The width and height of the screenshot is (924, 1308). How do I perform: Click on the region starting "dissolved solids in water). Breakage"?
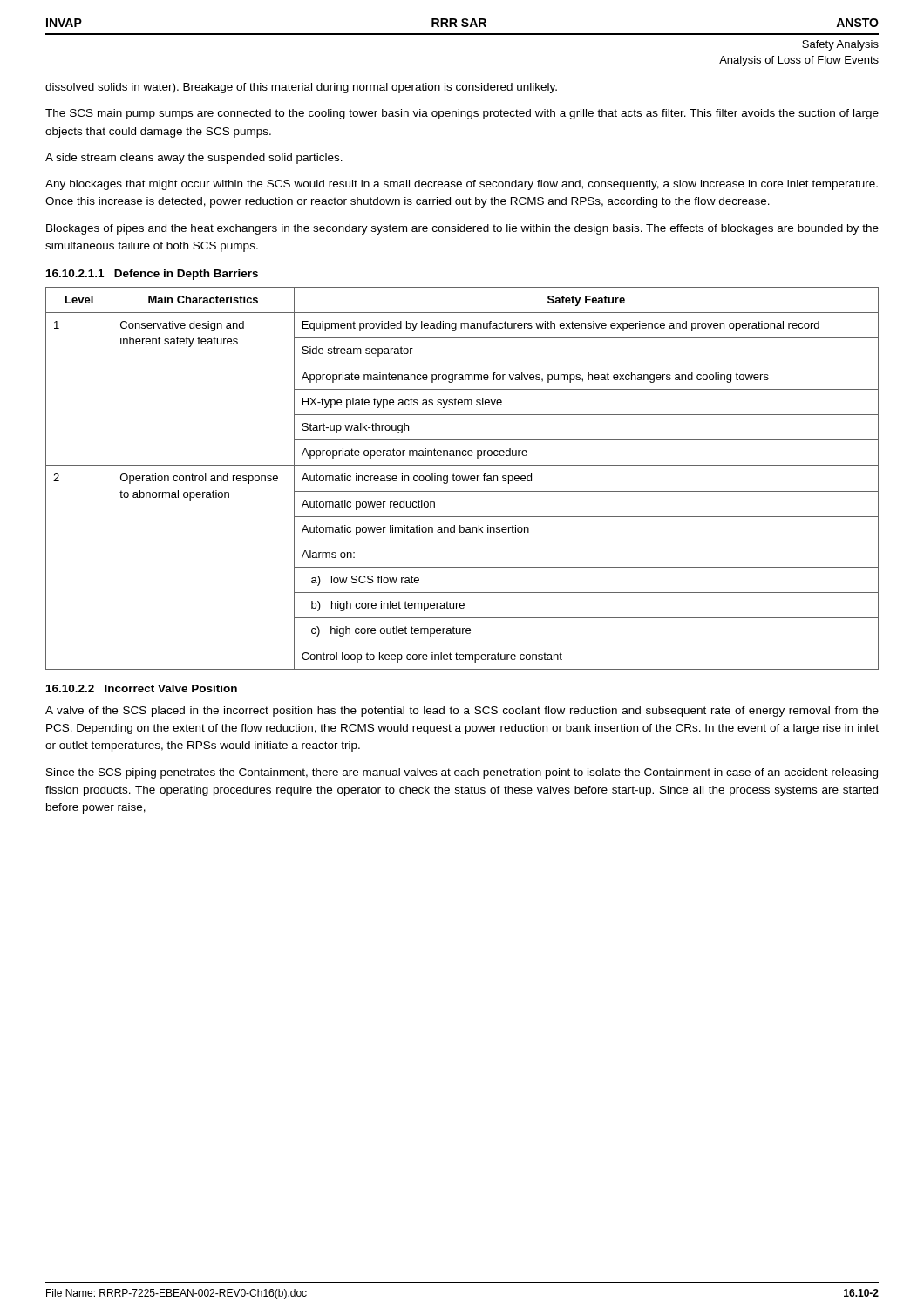point(302,87)
